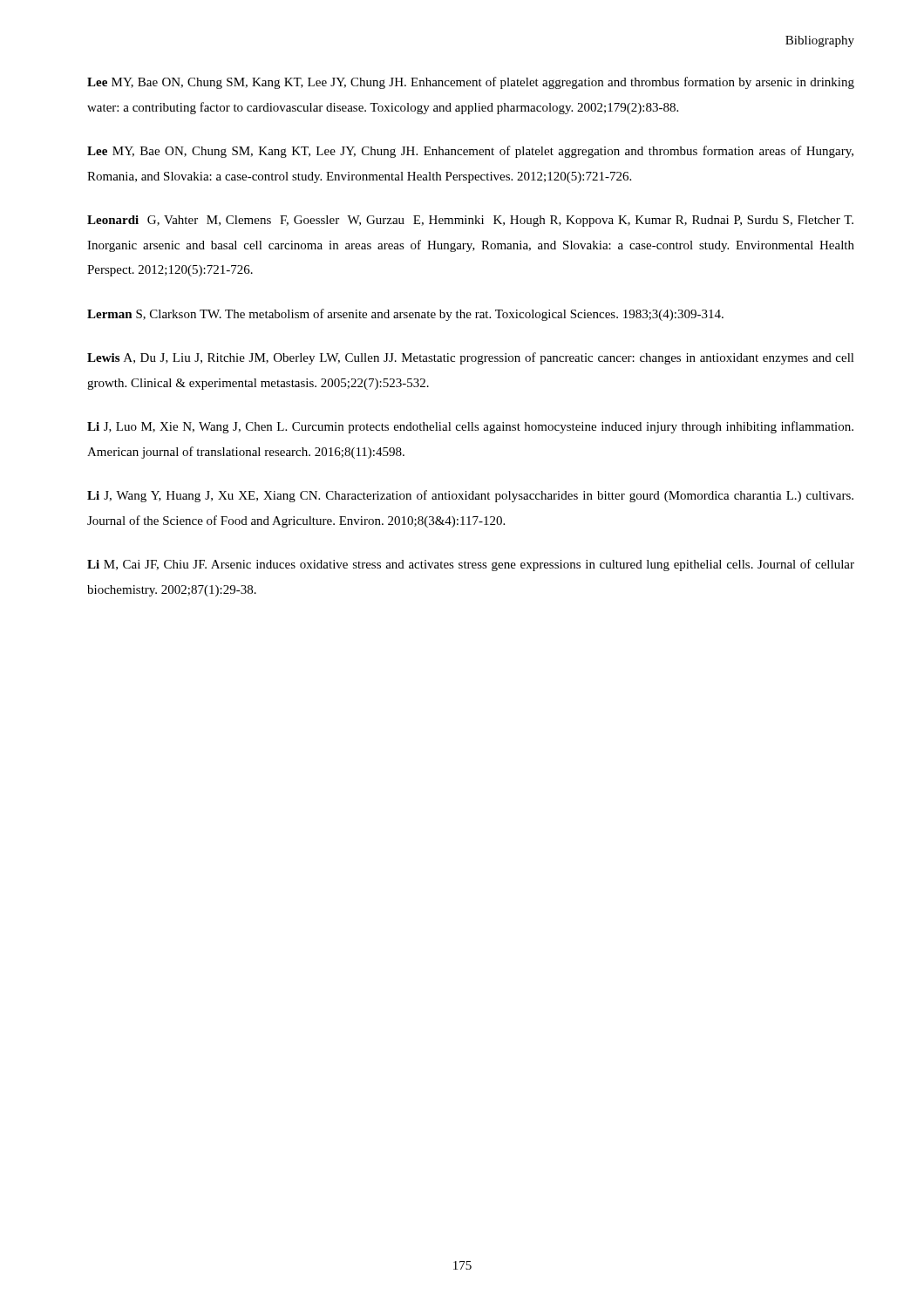Select the text starting "Lerman S, Clarkson TW."

click(406, 313)
